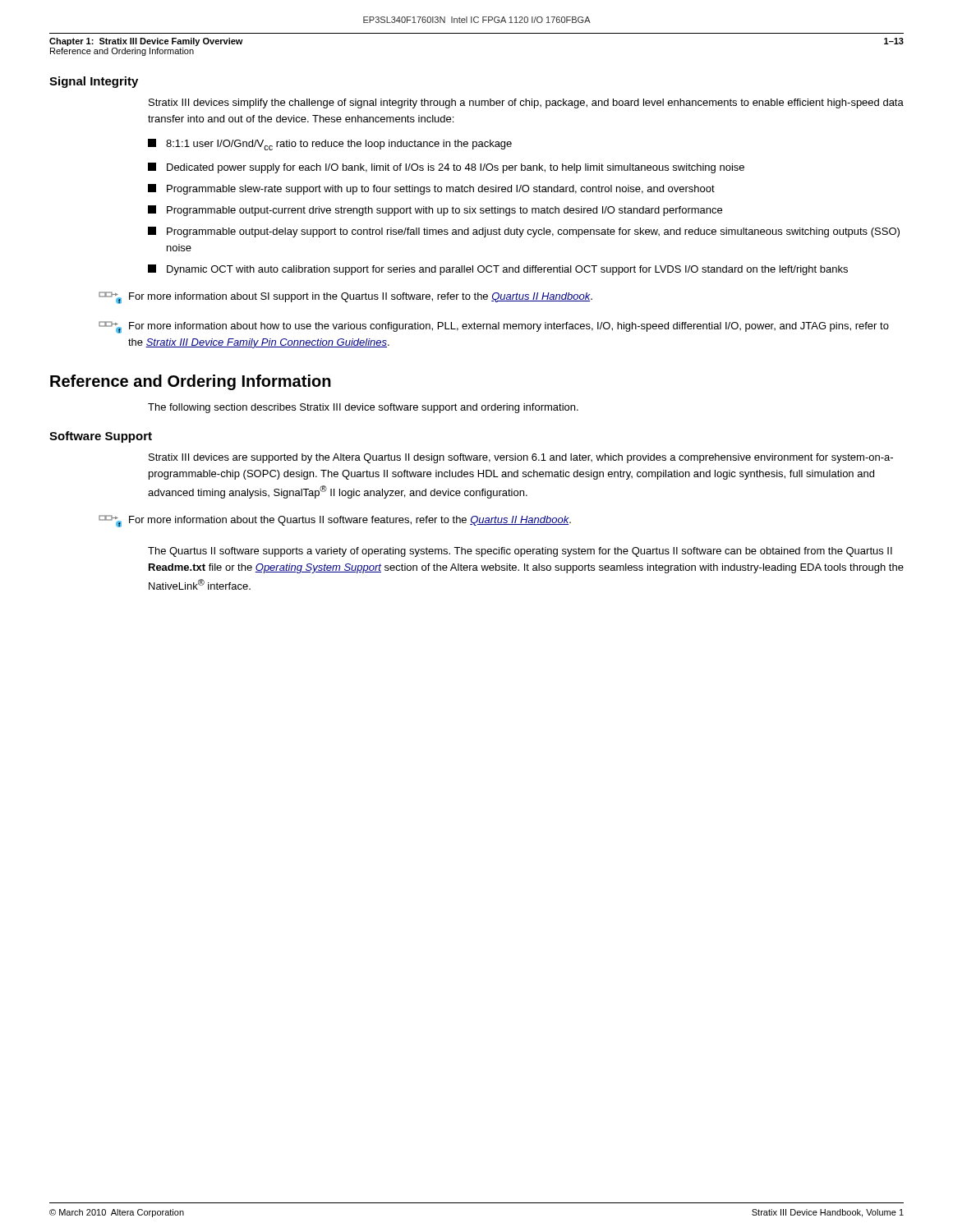Click the passage that begins "Stratix III devices simplify the challenge of"
The height and width of the screenshot is (1232, 953).
pyautogui.click(x=526, y=111)
